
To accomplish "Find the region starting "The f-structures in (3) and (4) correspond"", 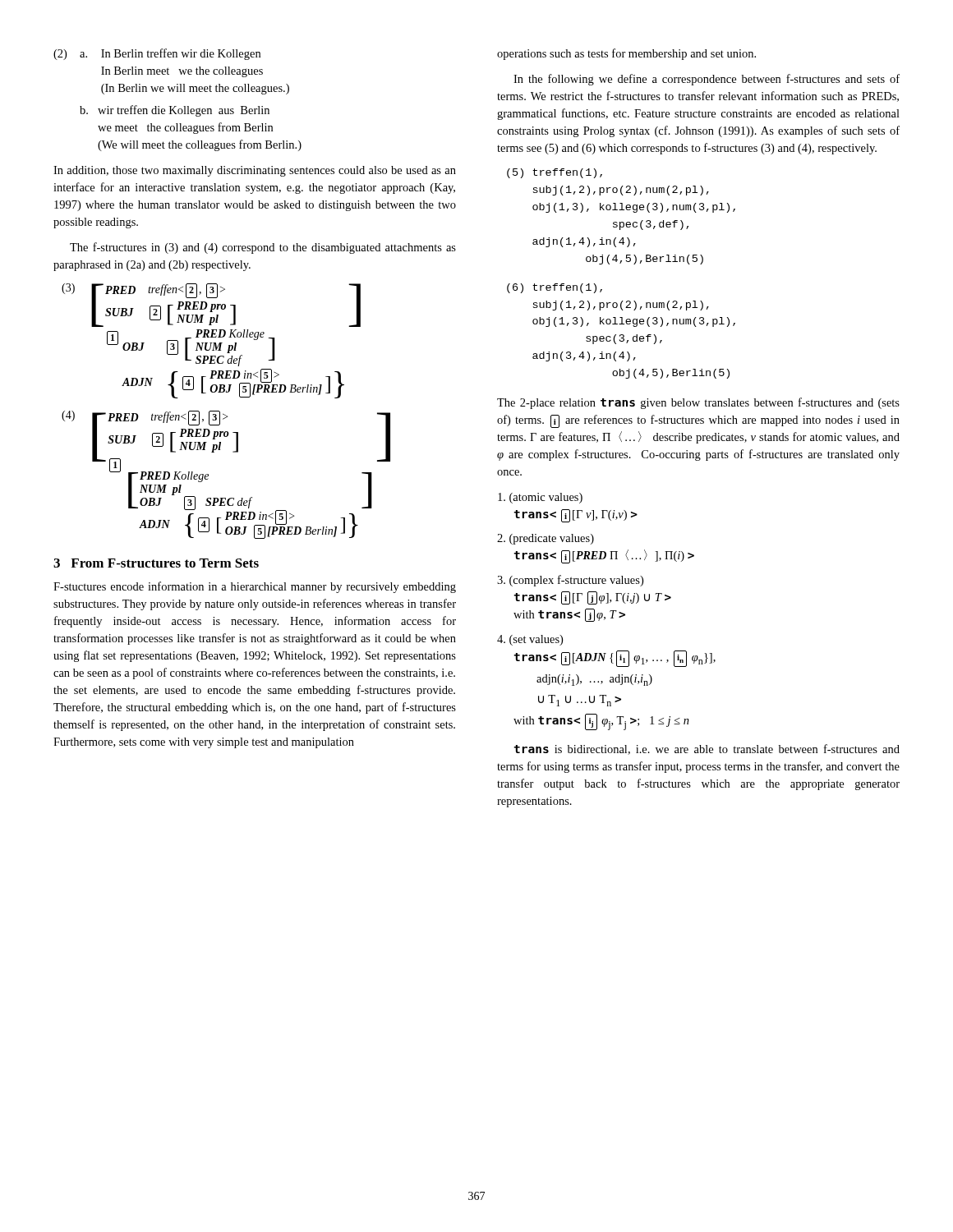I will (x=255, y=256).
